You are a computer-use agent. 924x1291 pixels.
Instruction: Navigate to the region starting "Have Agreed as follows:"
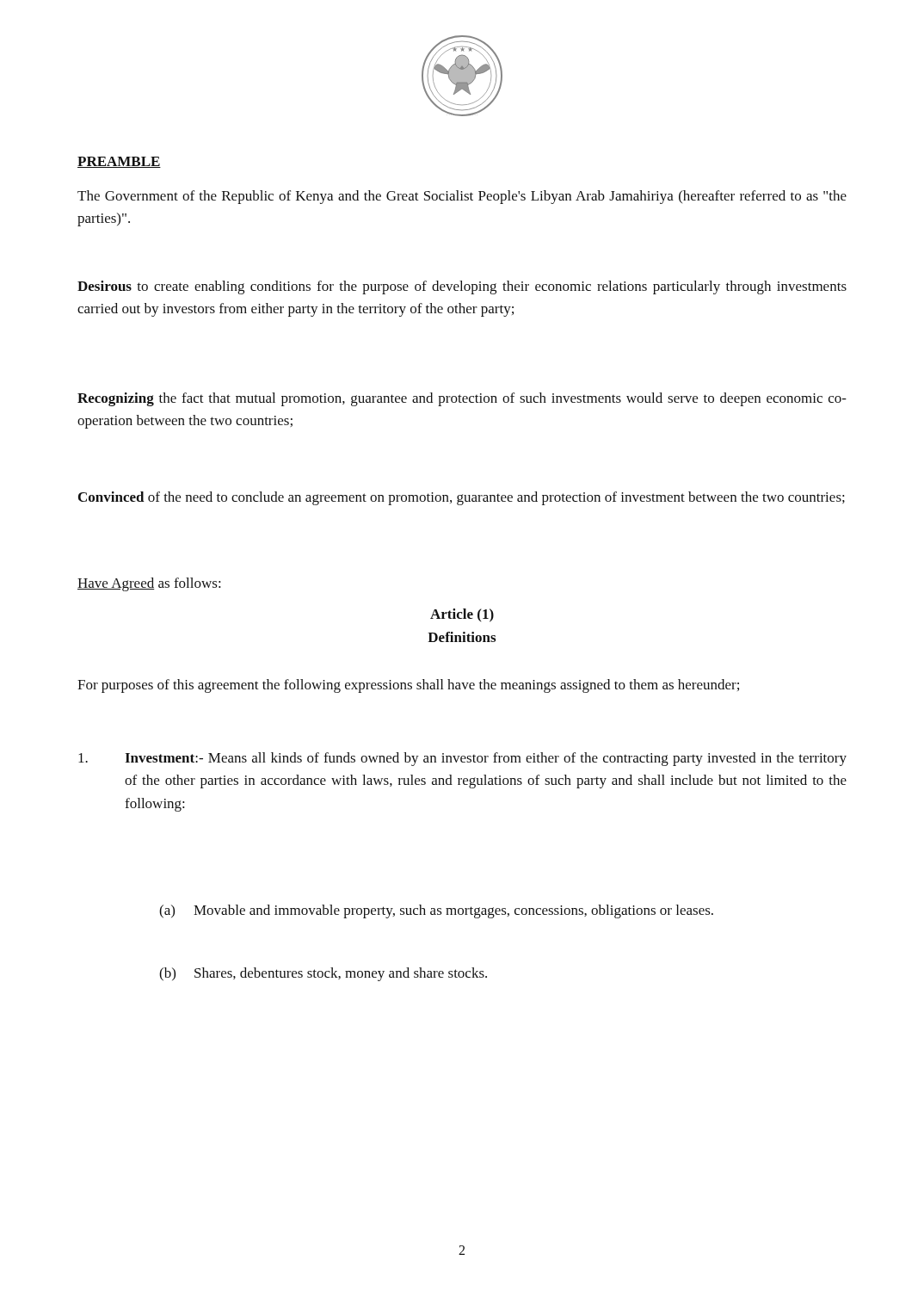pyautogui.click(x=150, y=583)
